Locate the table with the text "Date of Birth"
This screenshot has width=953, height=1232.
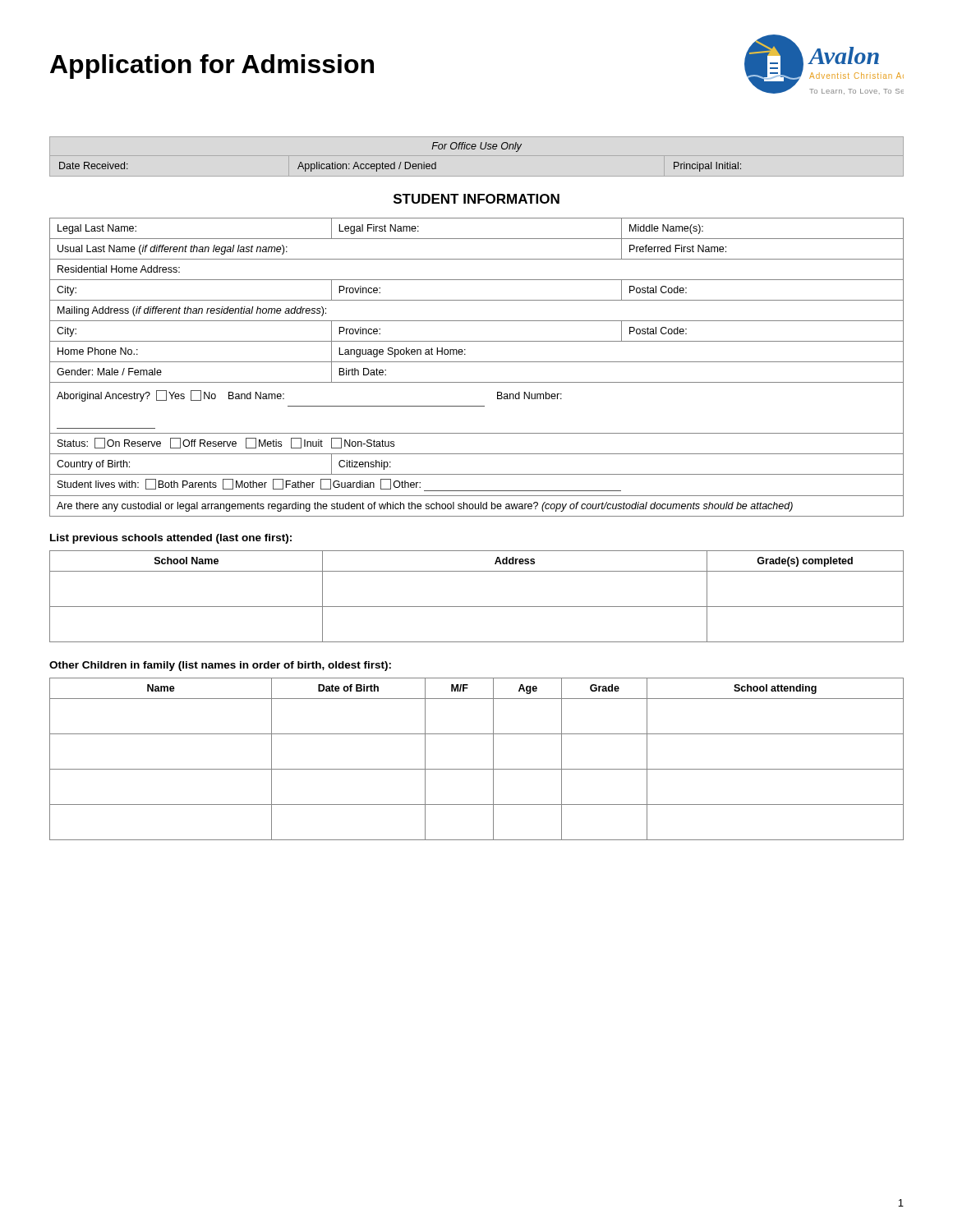coord(476,759)
